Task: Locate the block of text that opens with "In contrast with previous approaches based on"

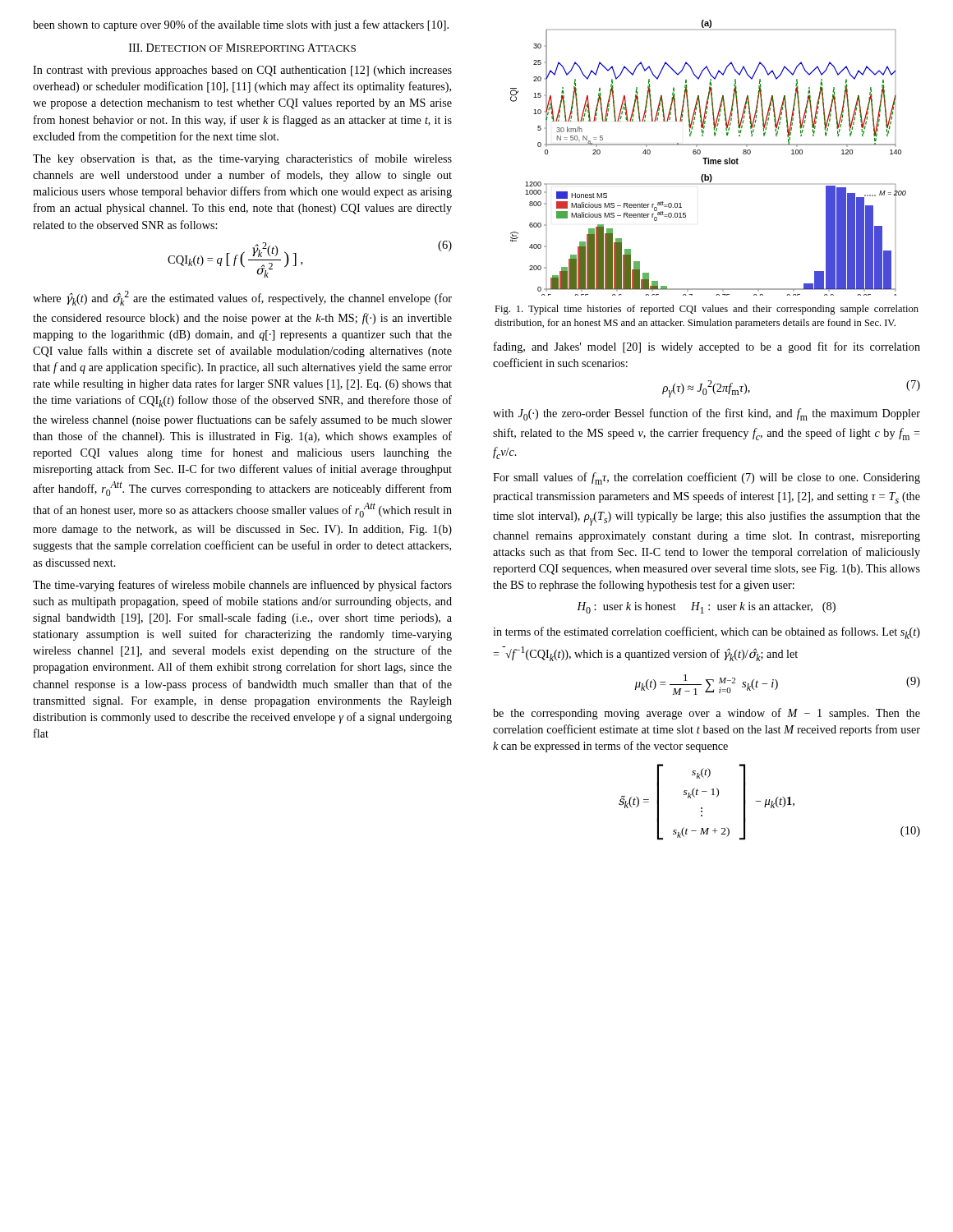Action: 242,147
